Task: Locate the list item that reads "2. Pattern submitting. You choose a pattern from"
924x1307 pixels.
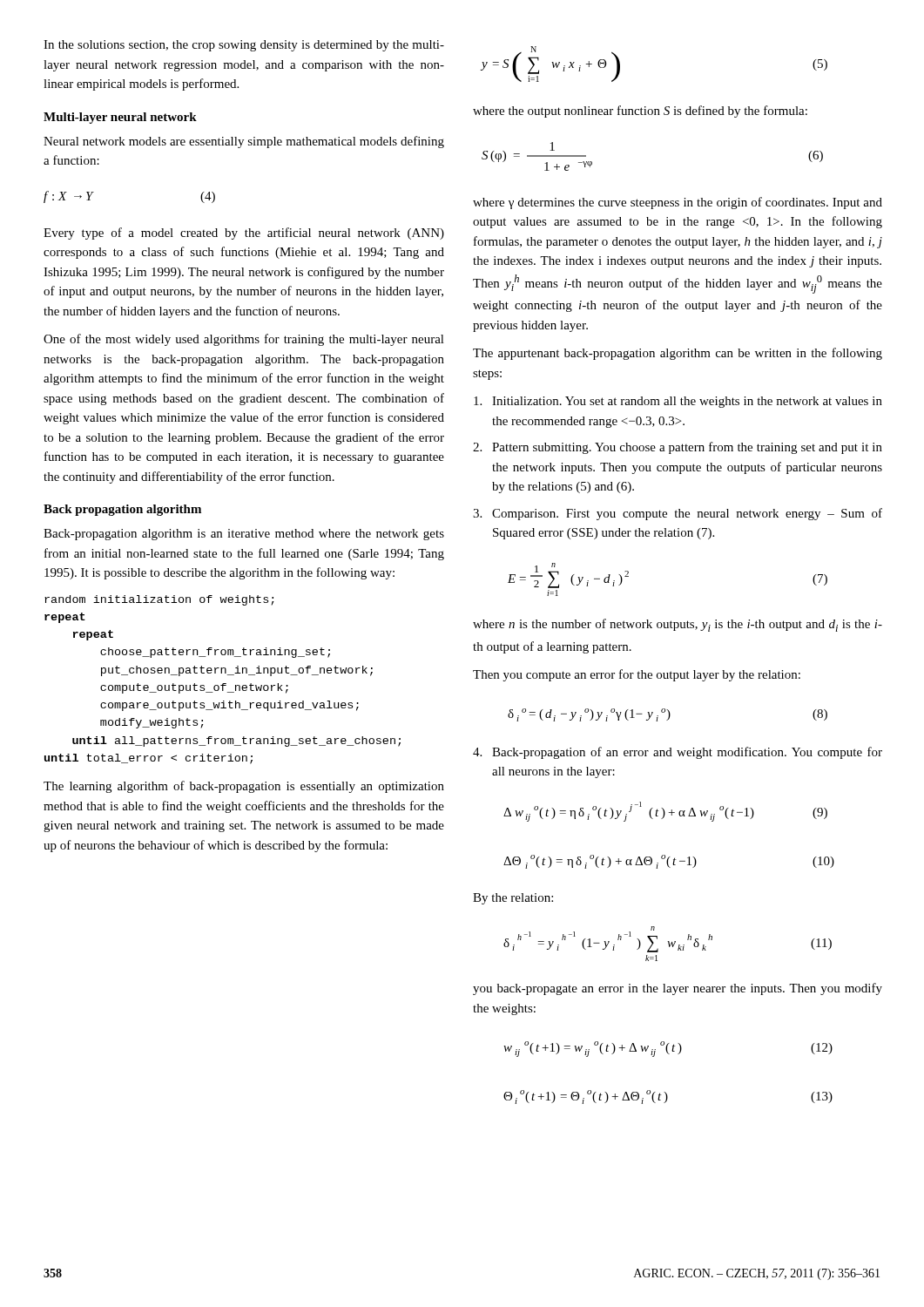Action: [678, 467]
